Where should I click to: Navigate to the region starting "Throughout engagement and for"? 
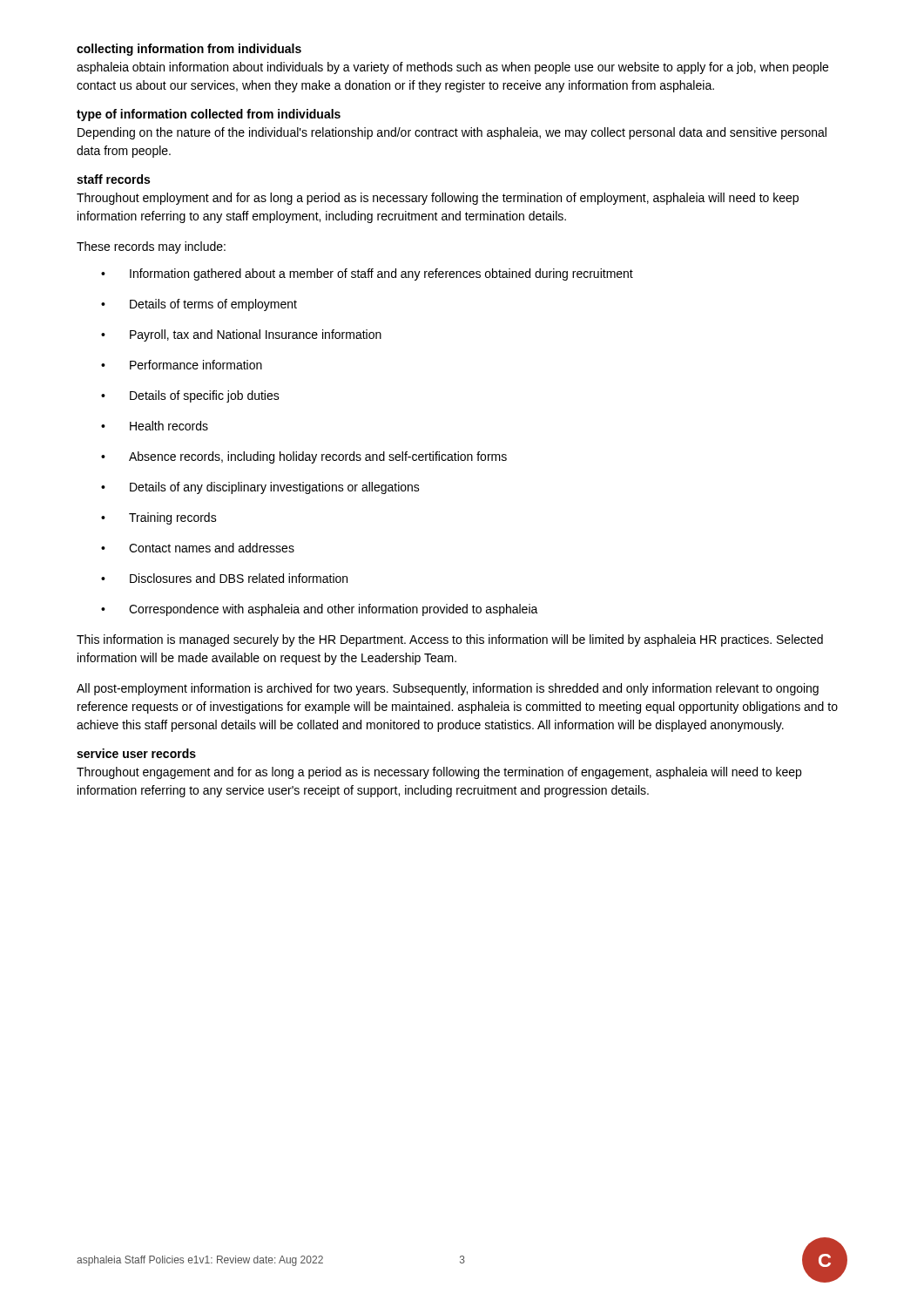pyautogui.click(x=439, y=781)
